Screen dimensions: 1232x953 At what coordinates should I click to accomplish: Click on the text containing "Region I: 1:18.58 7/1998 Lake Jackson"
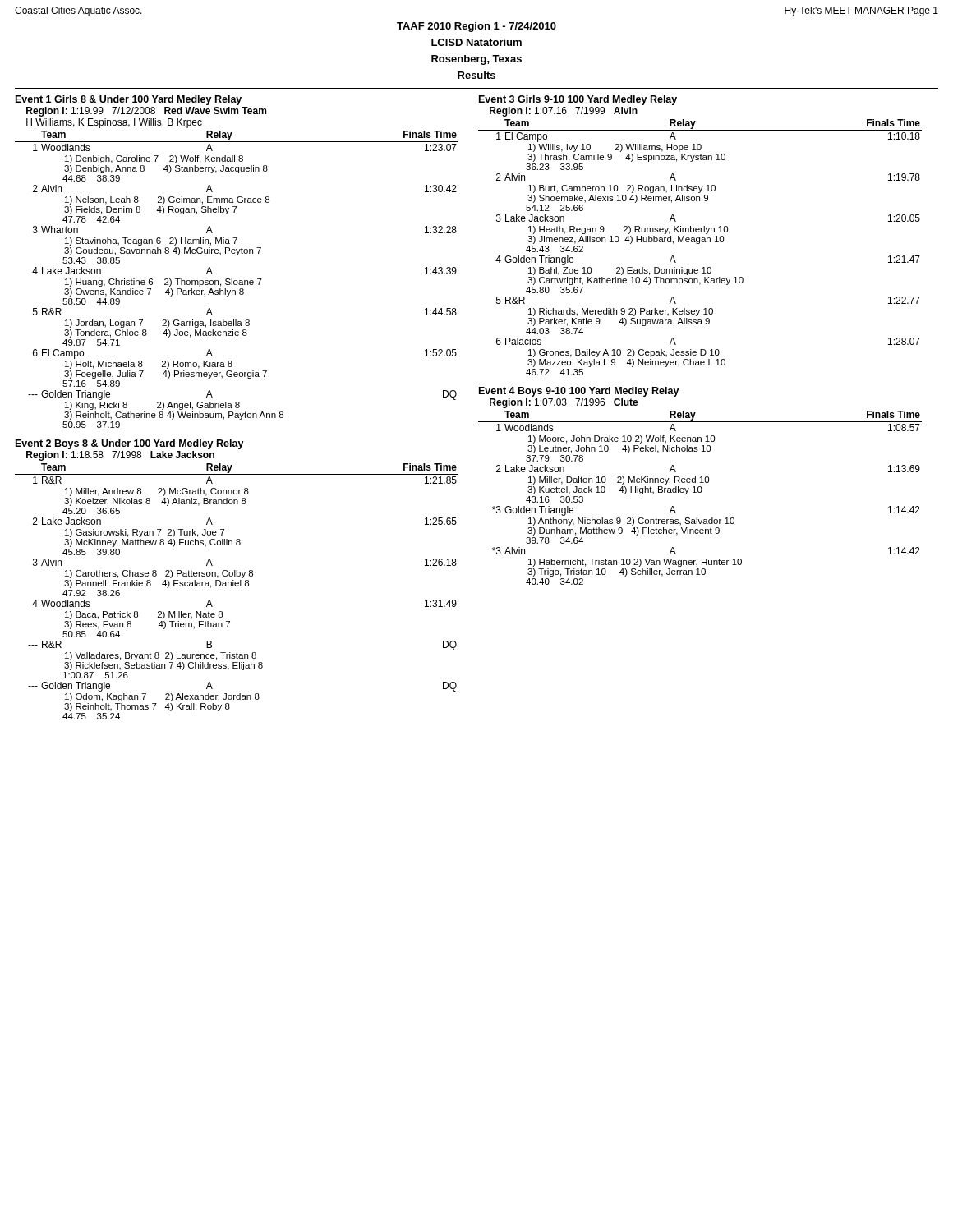tap(115, 455)
